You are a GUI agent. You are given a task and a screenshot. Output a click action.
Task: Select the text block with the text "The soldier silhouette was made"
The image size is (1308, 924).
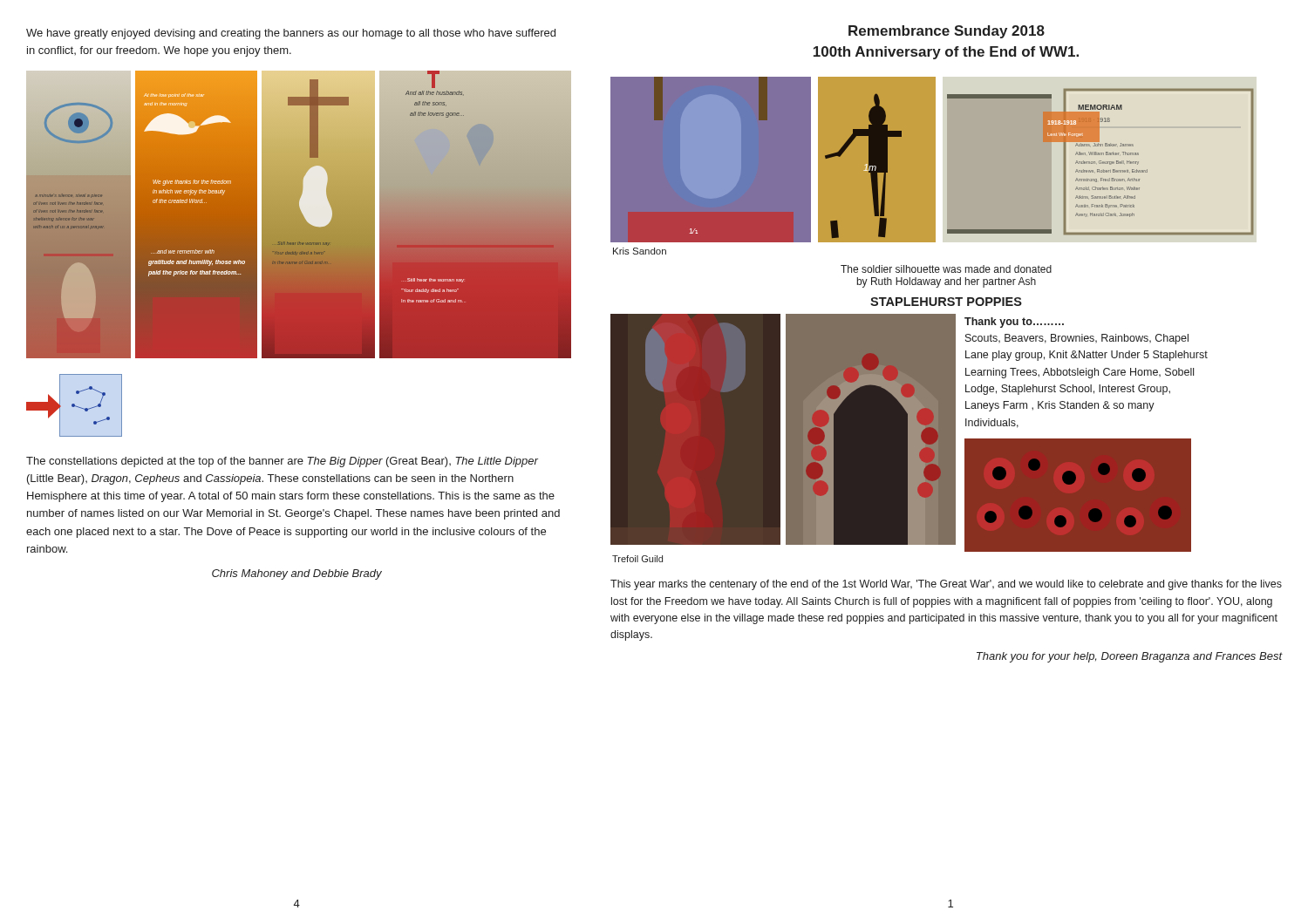(946, 275)
